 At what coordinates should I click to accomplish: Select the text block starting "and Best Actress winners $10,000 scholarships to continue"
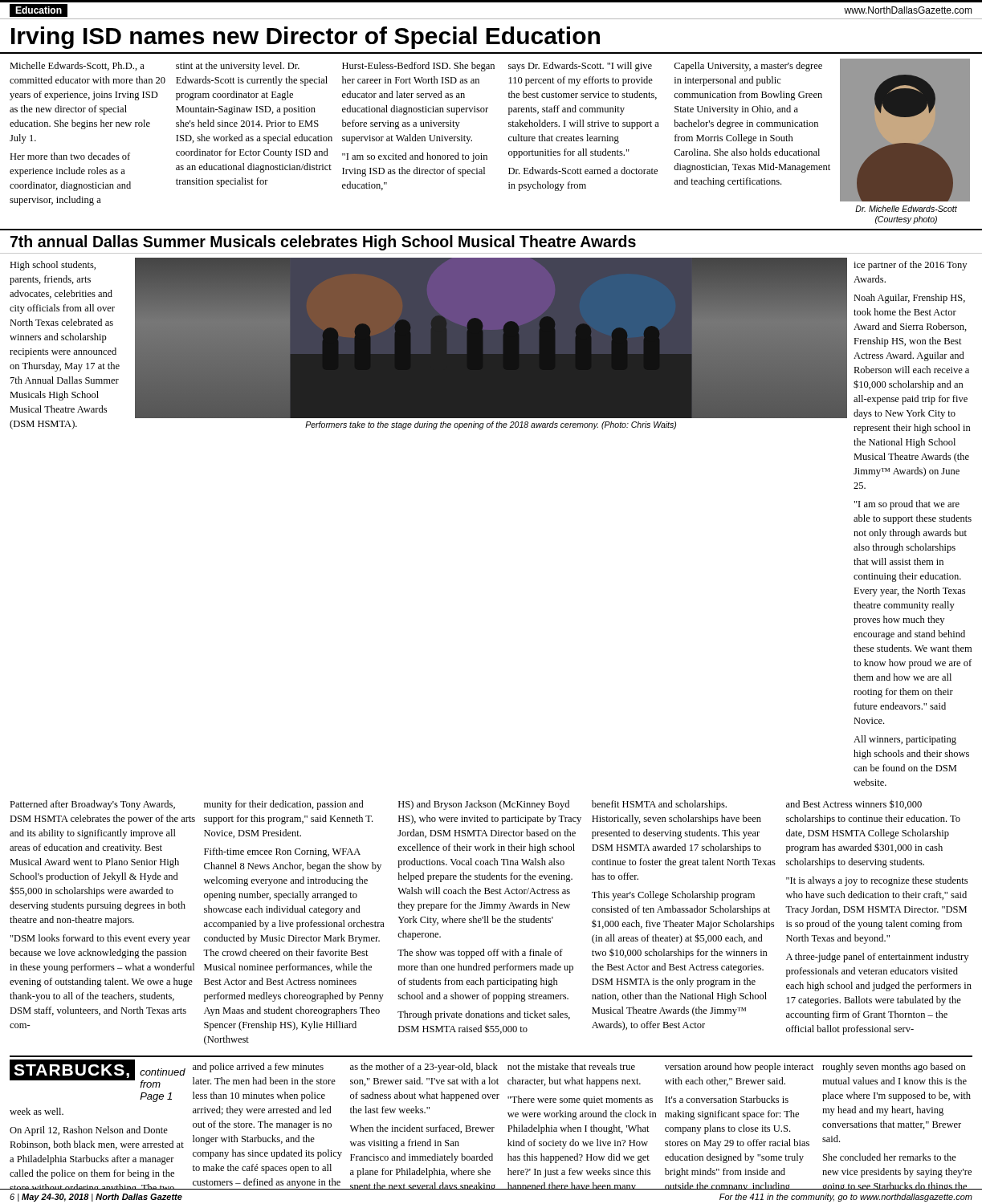pos(879,917)
